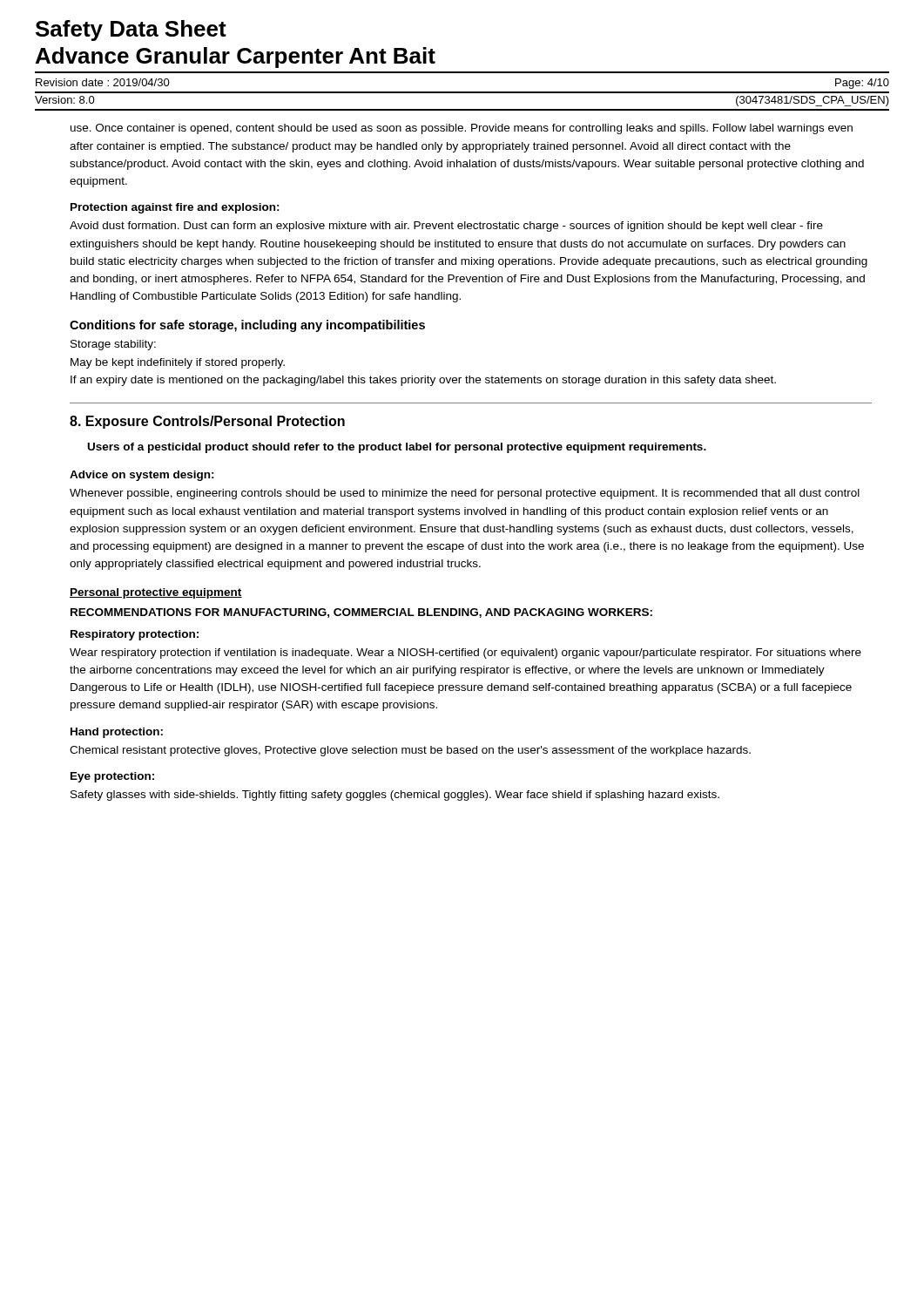Find the block on this page that starts "Users of a pesticidal"
924x1307 pixels.
click(x=397, y=447)
